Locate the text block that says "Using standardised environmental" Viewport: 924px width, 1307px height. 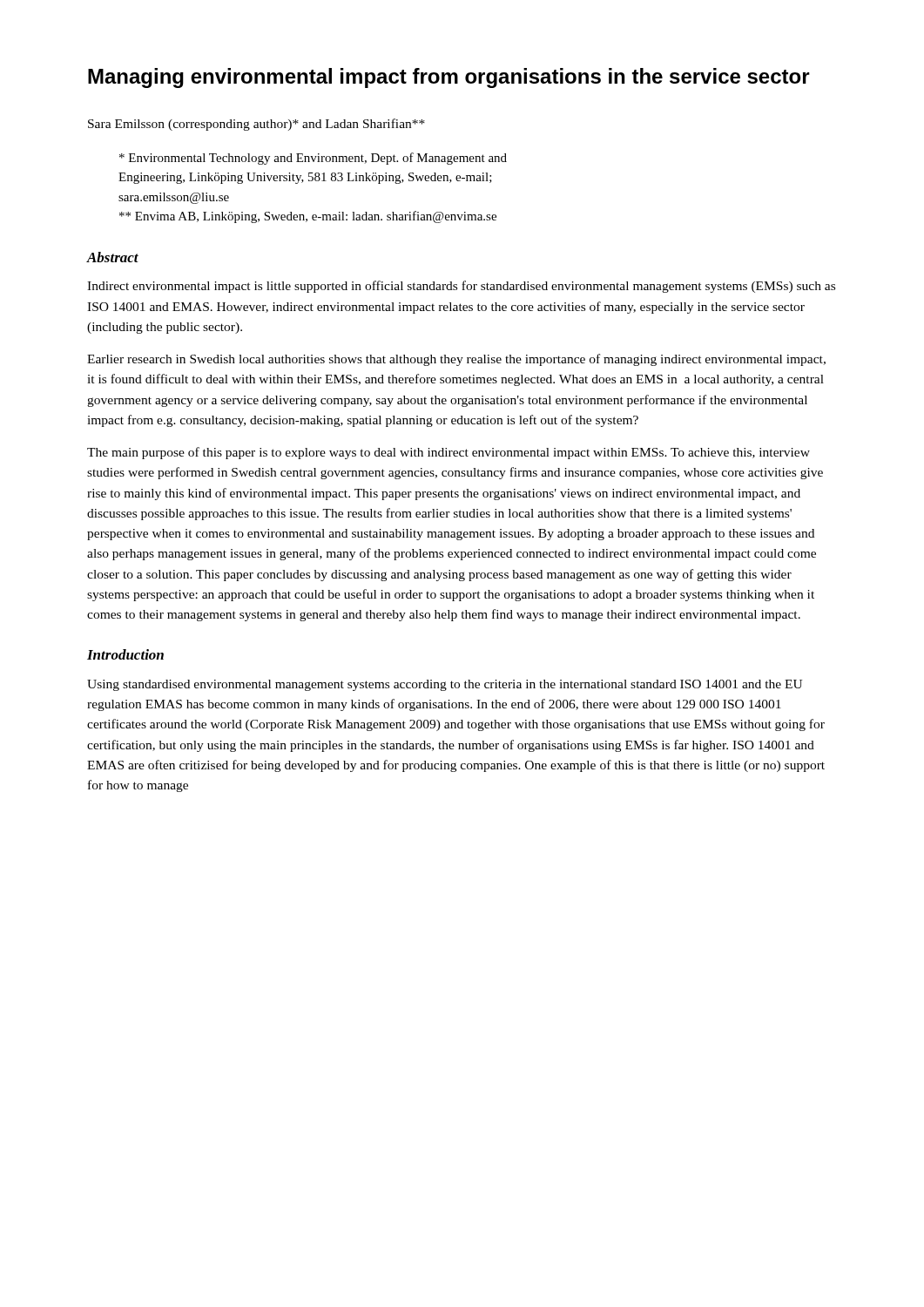pos(456,734)
